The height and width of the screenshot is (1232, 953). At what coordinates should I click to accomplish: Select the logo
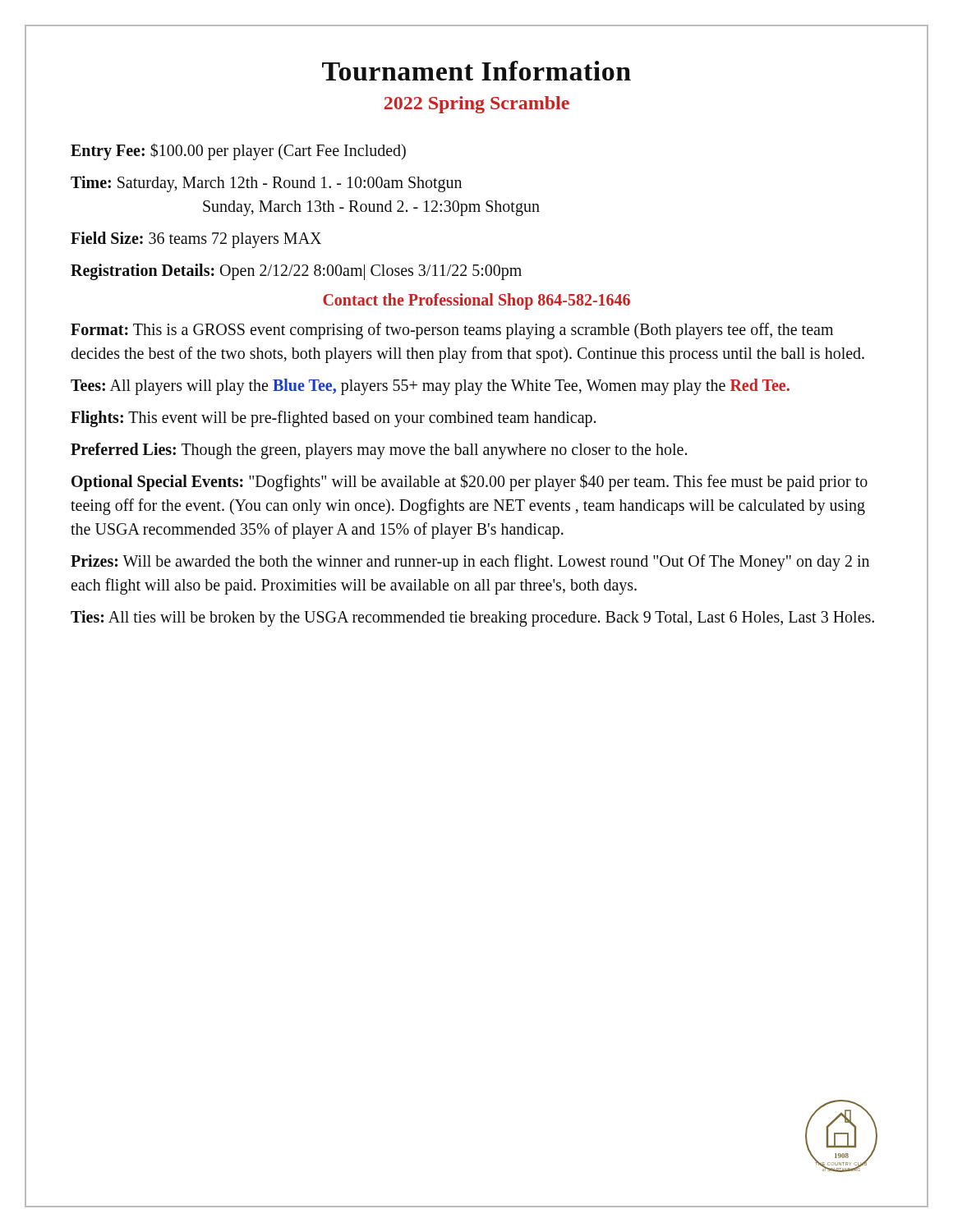[841, 1136]
